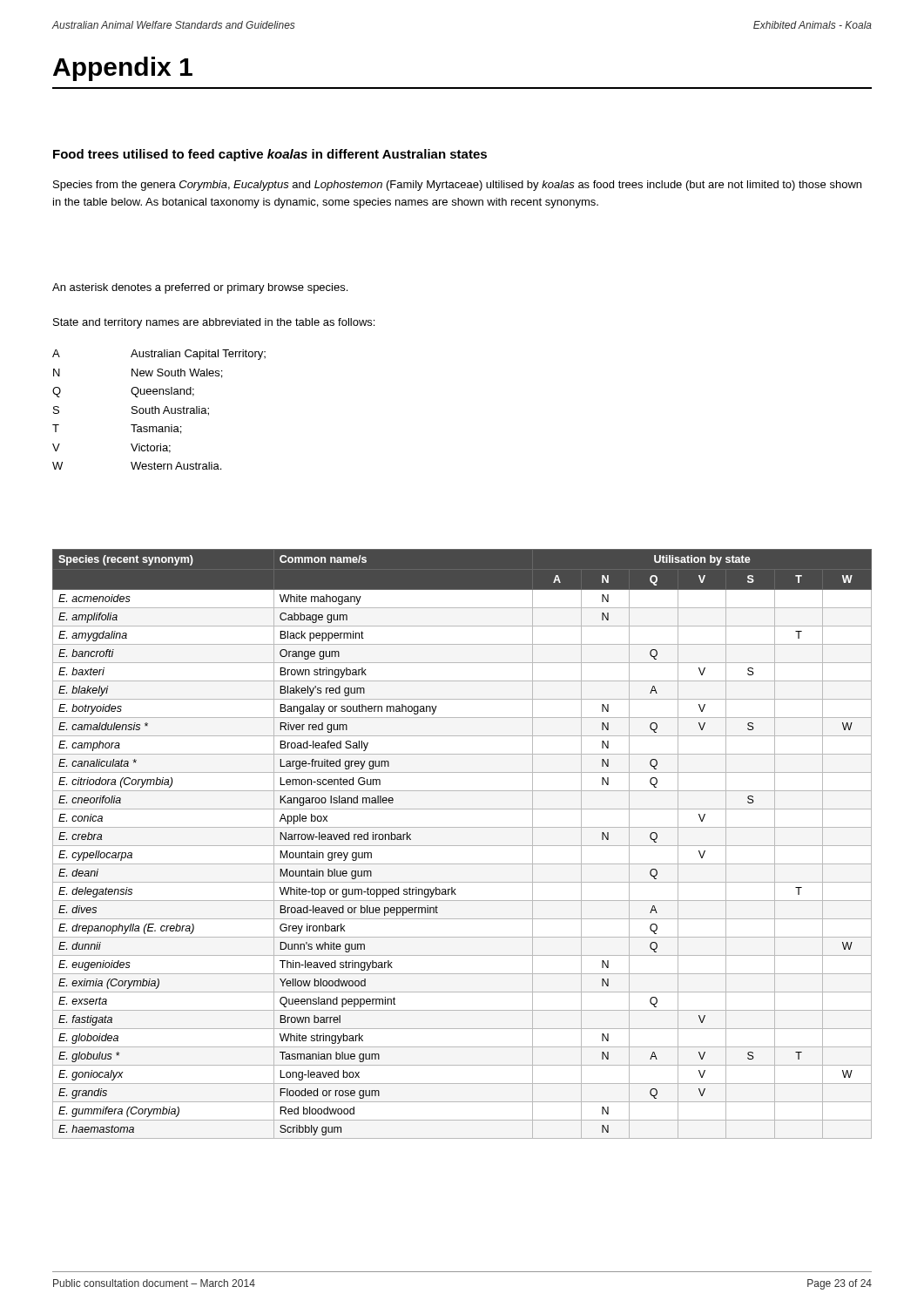Image resolution: width=924 pixels, height=1307 pixels.
Task: Locate the region starting "State and territory names"
Action: 214,322
